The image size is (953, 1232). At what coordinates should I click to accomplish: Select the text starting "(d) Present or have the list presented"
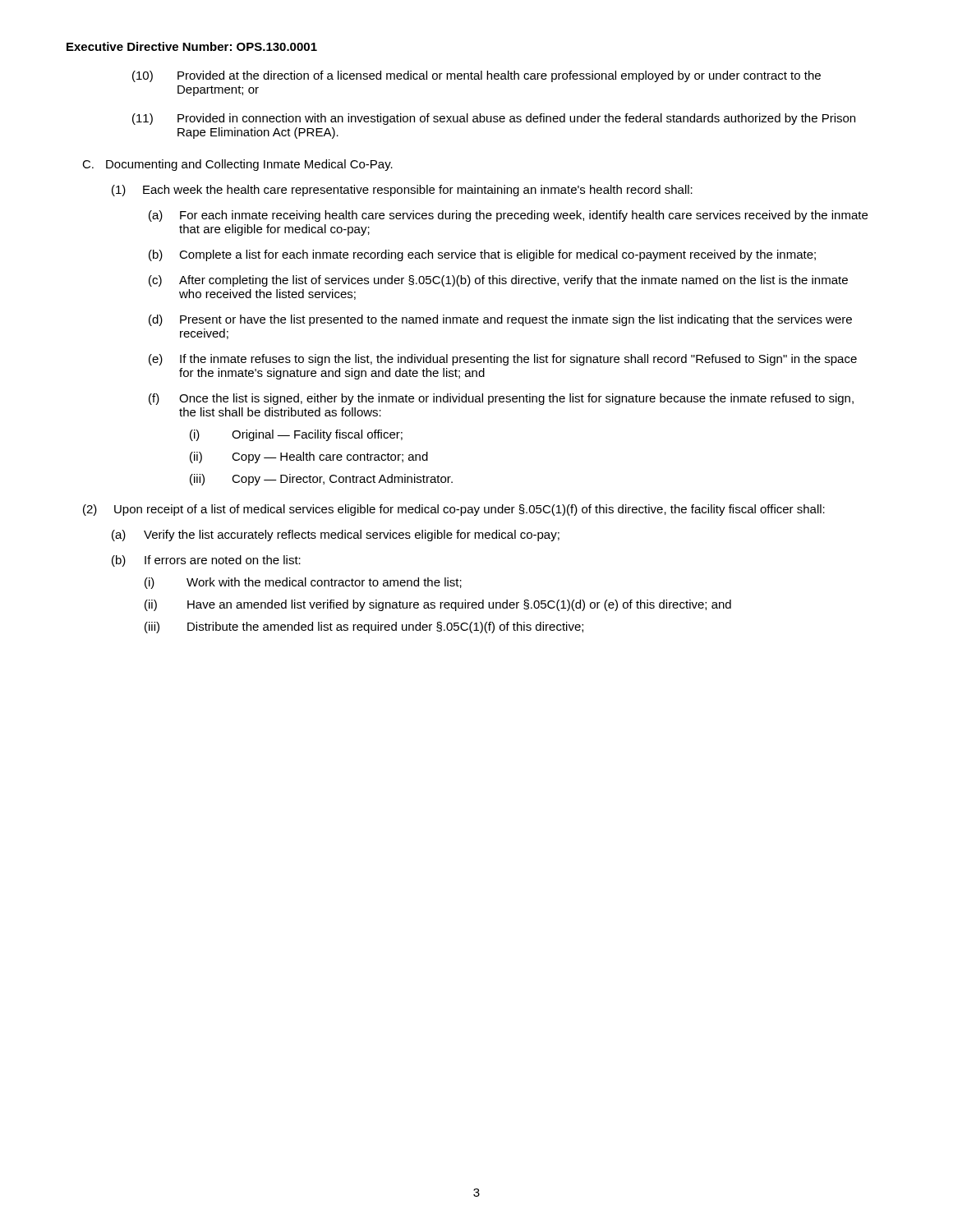pos(509,326)
